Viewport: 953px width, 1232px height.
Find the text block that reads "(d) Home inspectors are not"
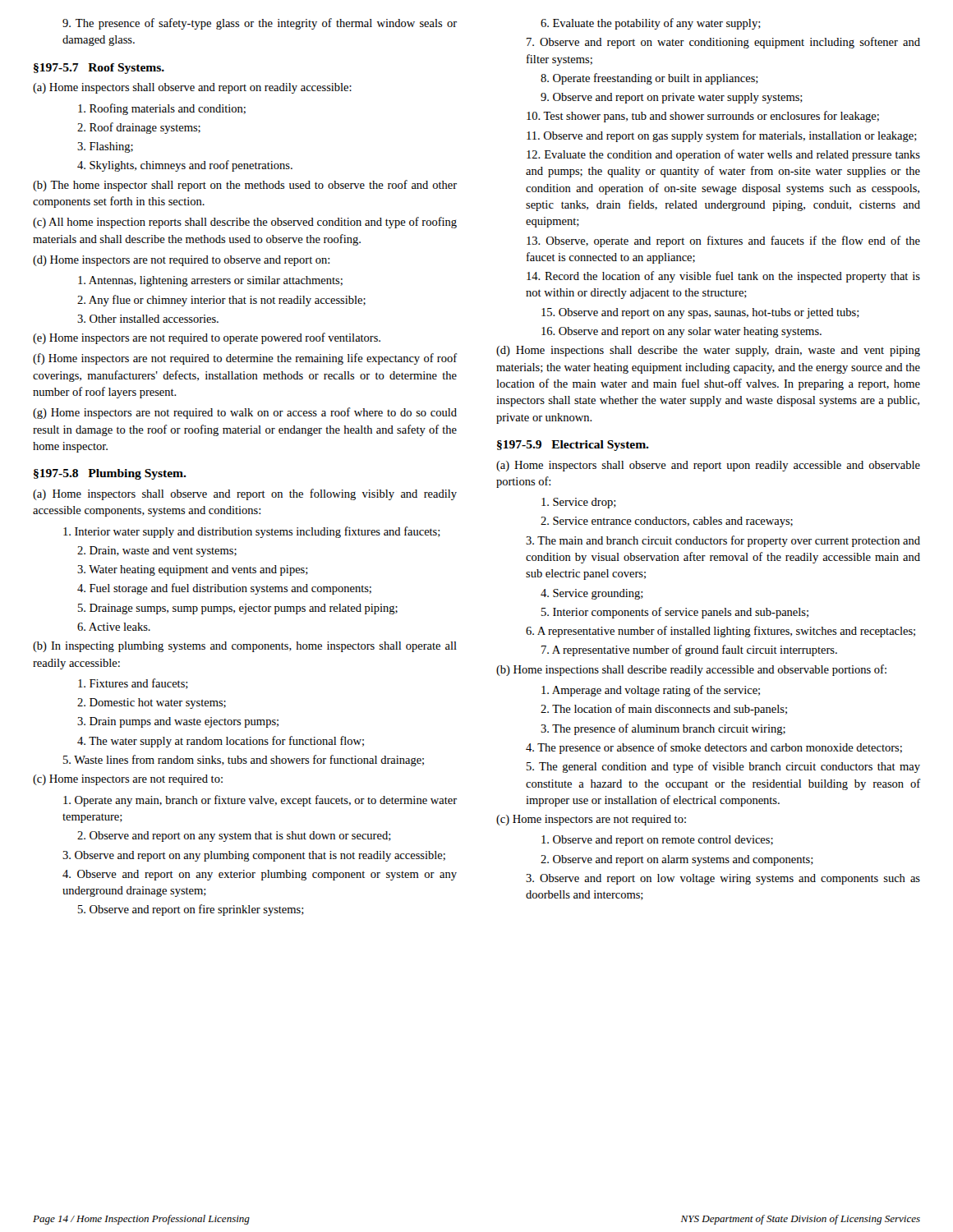pos(245,260)
